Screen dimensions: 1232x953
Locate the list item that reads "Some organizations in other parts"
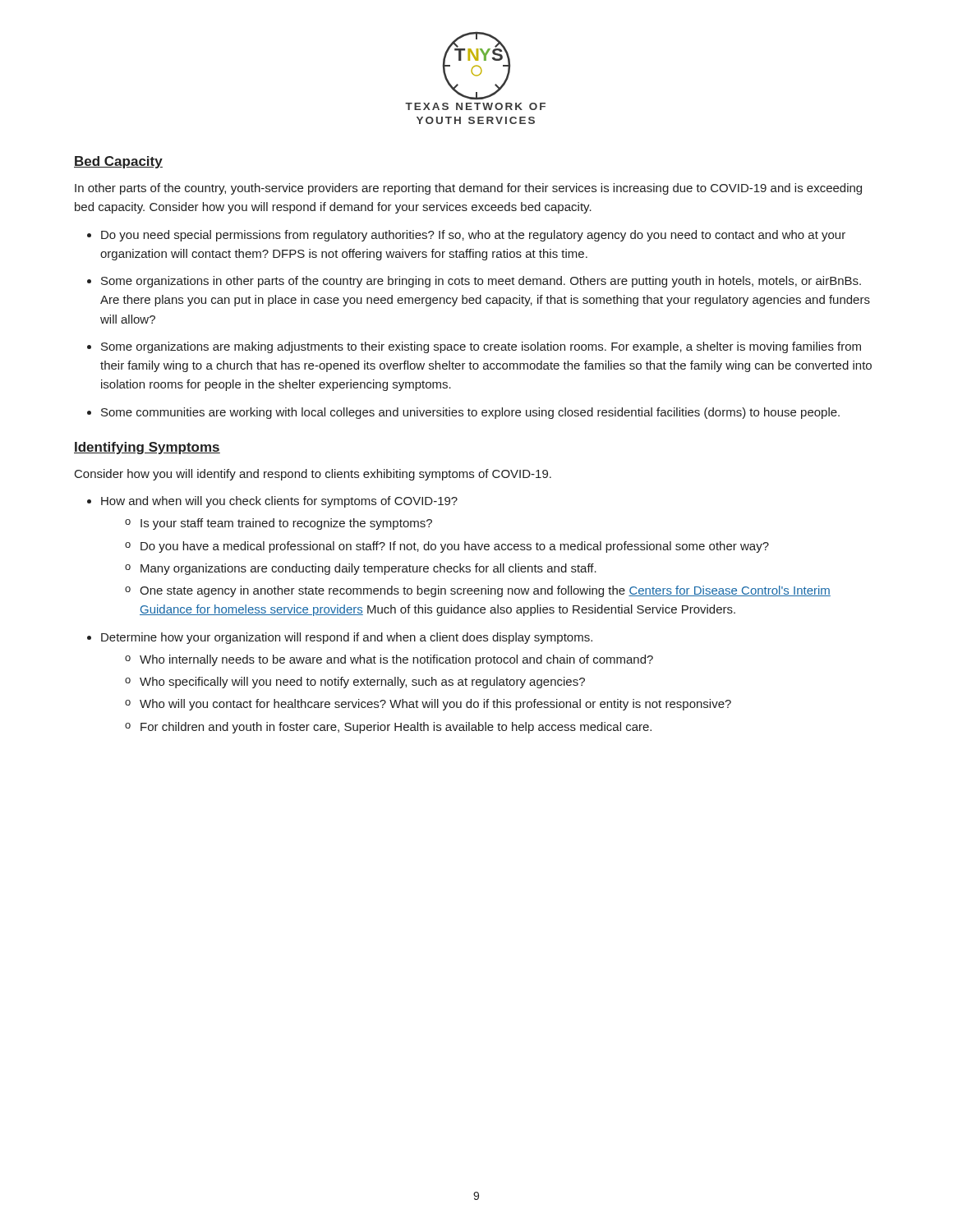[485, 300]
